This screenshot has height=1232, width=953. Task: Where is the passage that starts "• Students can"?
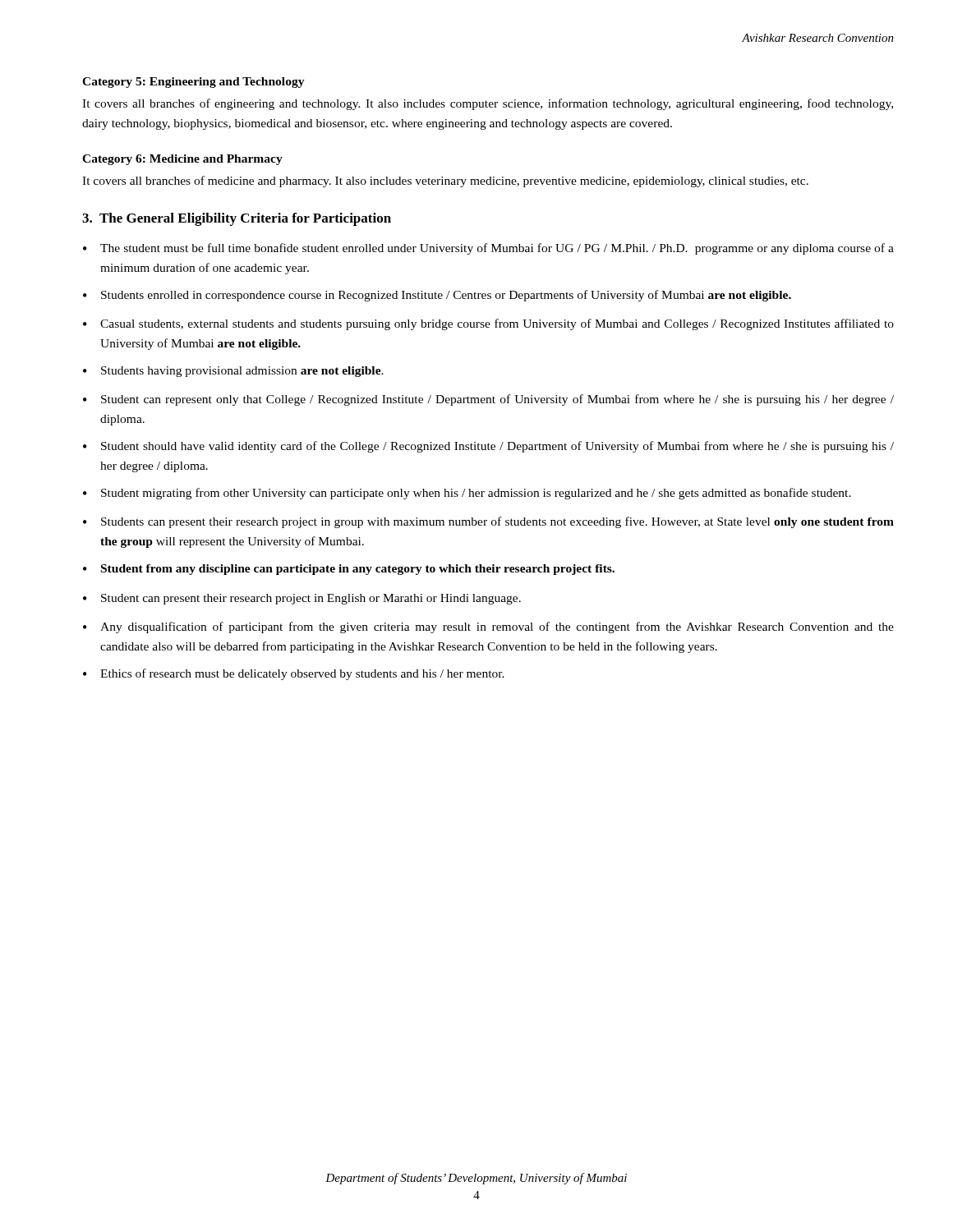pos(488,532)
